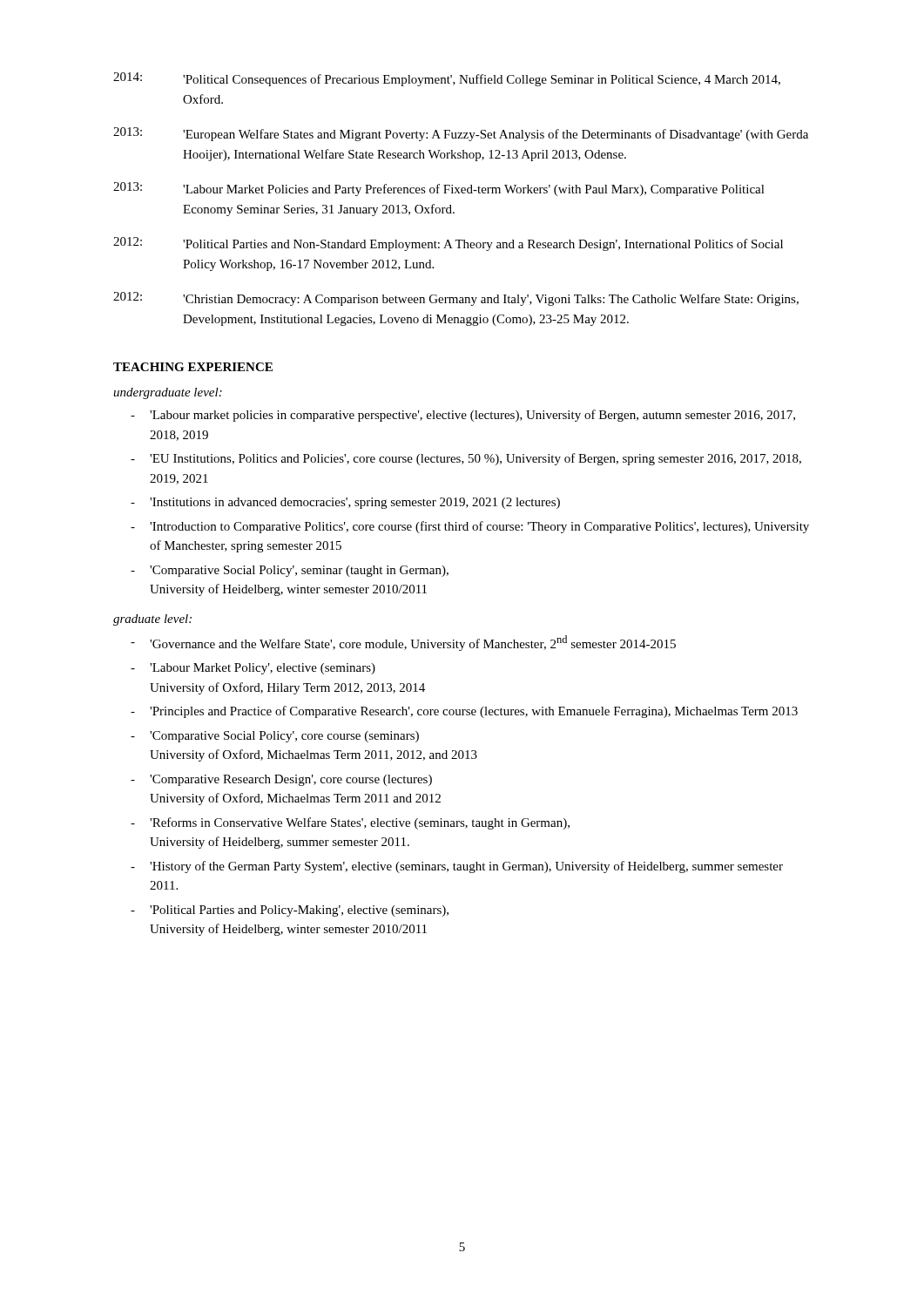Click the passage that begins "2012: 'Christian Democracy: A Comparison between"

point(462,309)
